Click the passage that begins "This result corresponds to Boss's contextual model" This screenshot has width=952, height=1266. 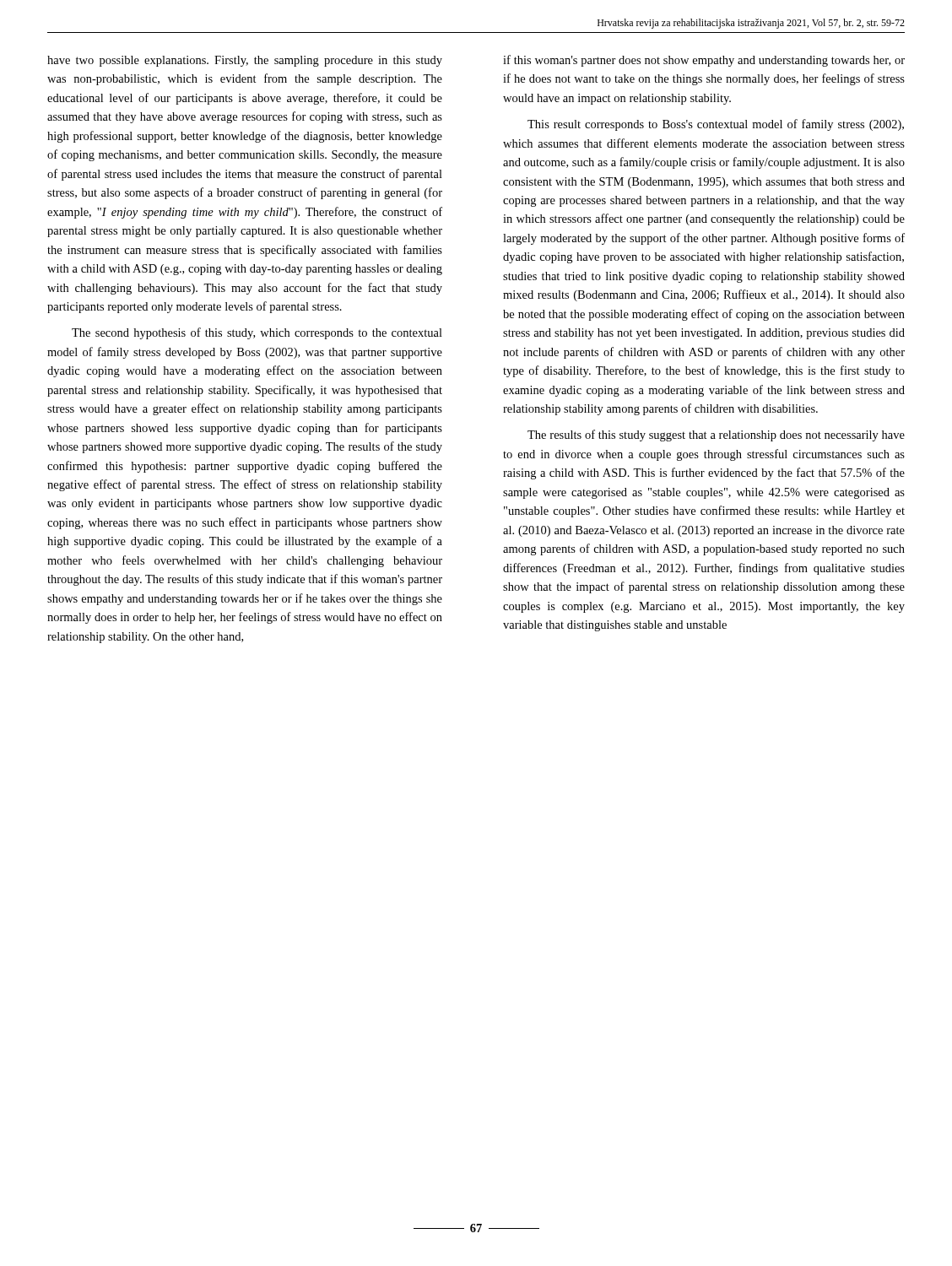pos(704,266)
